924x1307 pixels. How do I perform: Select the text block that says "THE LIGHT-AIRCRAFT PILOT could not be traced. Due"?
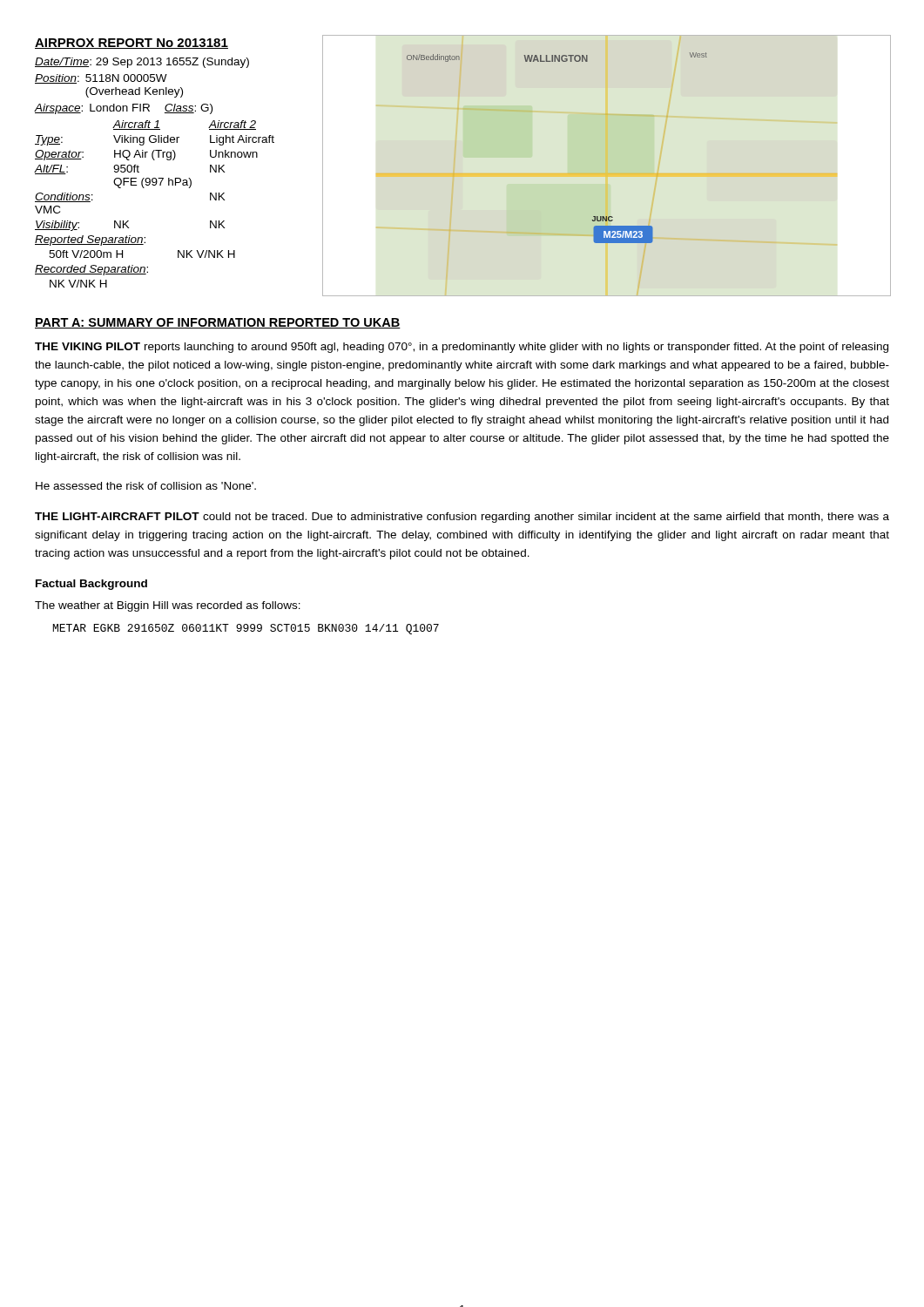coord(462,535)
